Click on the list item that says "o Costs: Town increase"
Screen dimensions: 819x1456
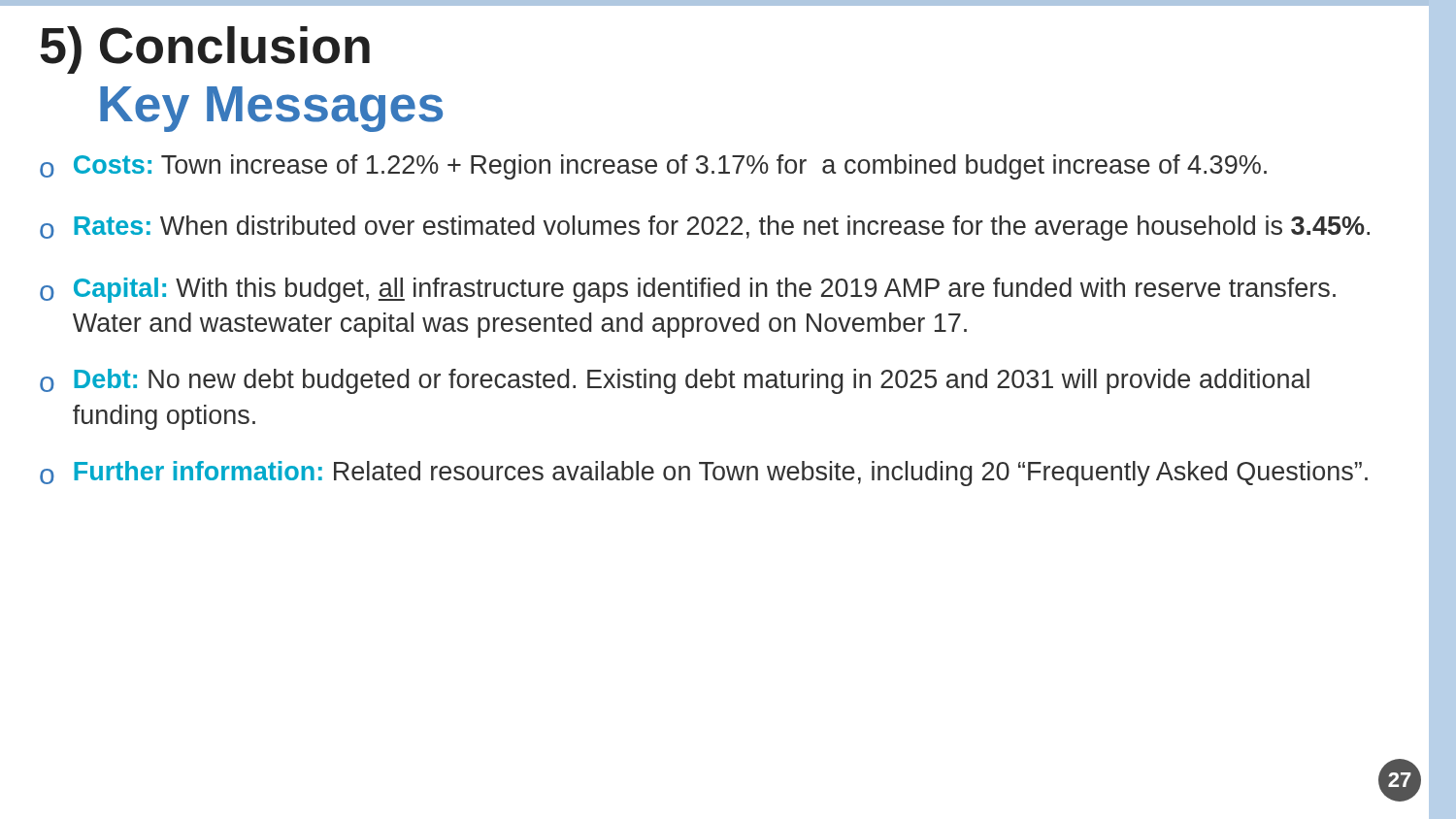(x=721, y=167)
